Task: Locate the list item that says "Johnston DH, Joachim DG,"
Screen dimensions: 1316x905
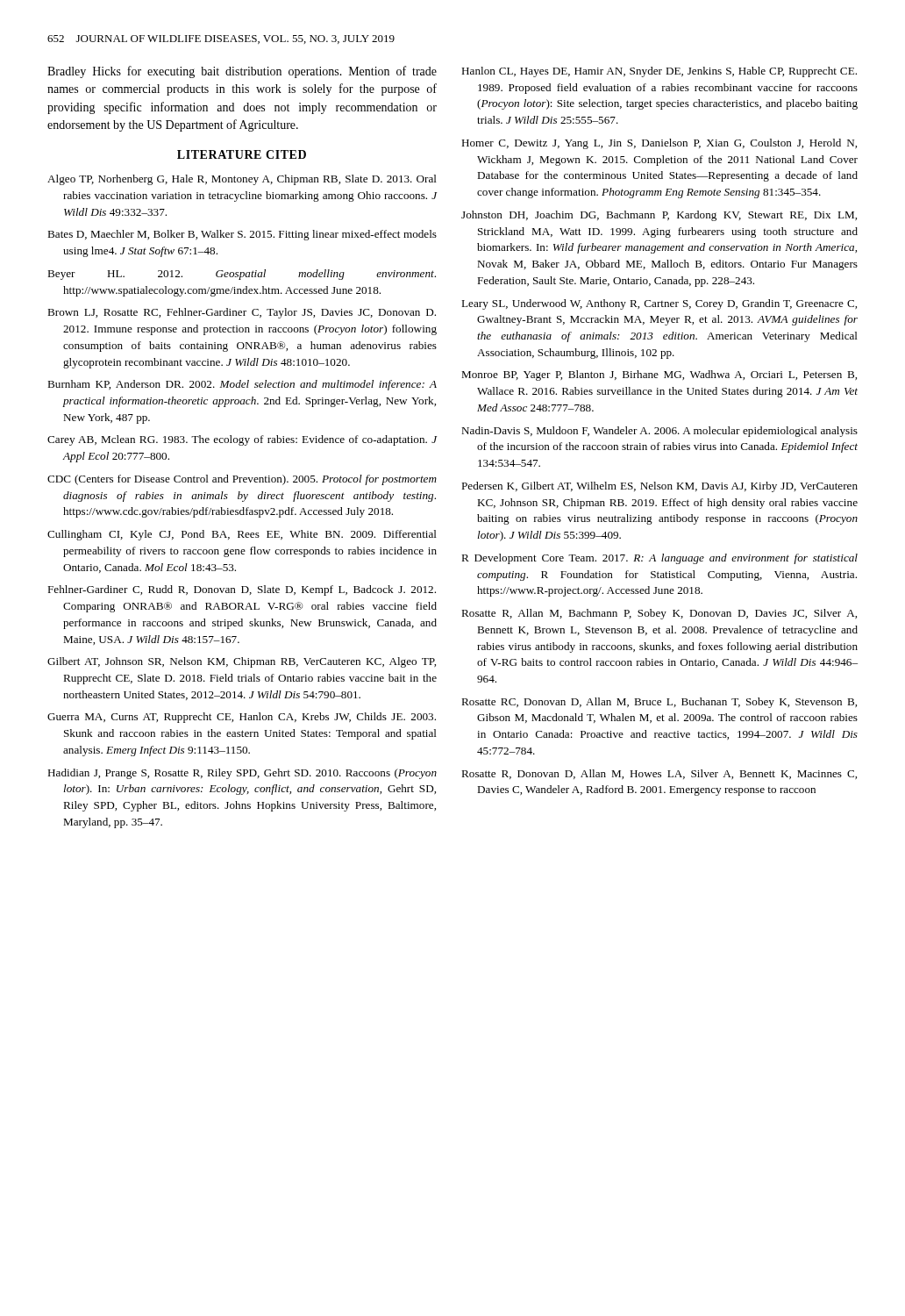Action: coord(659,247)
